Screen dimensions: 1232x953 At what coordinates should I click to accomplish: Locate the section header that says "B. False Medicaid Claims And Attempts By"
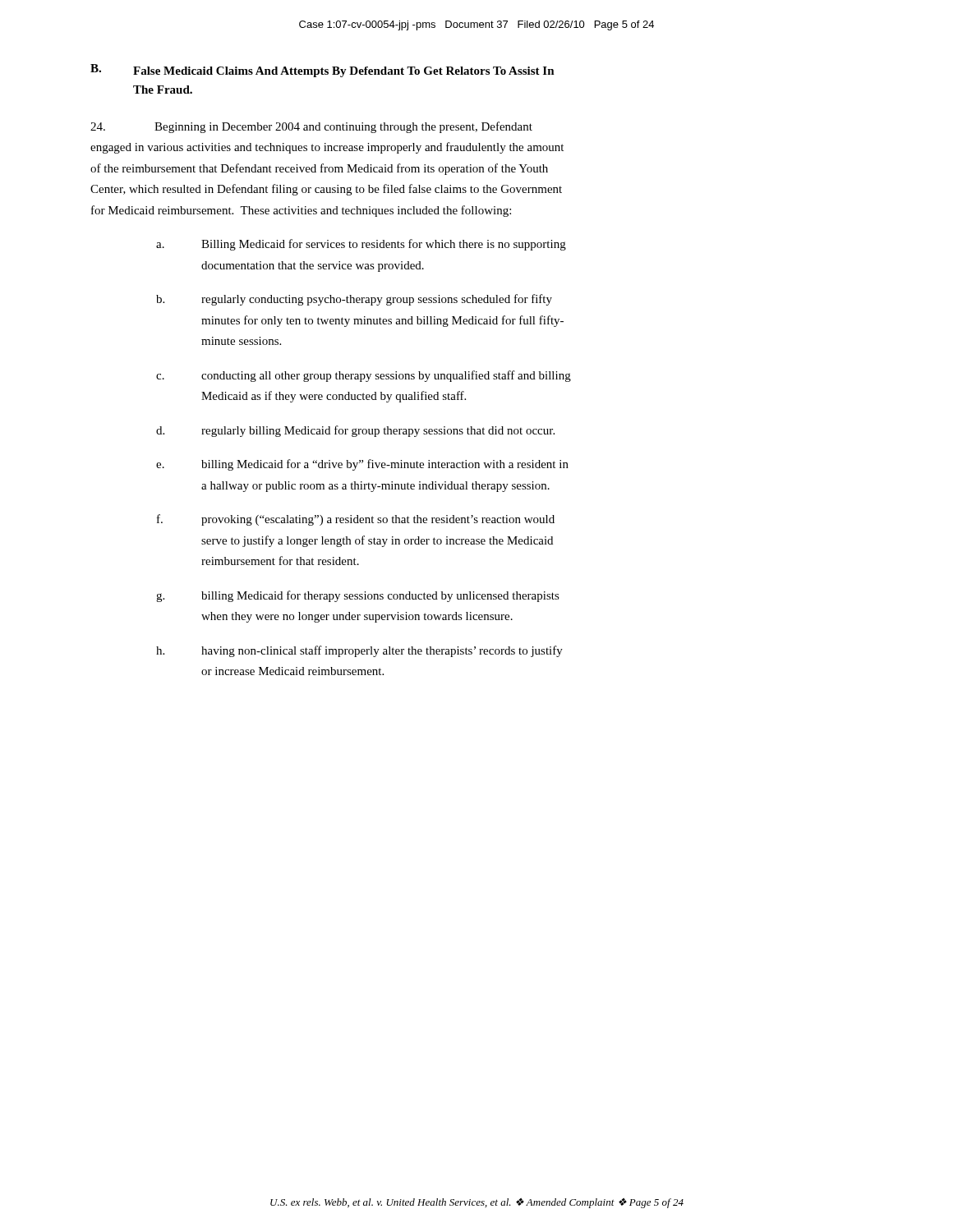coord(322,81)
